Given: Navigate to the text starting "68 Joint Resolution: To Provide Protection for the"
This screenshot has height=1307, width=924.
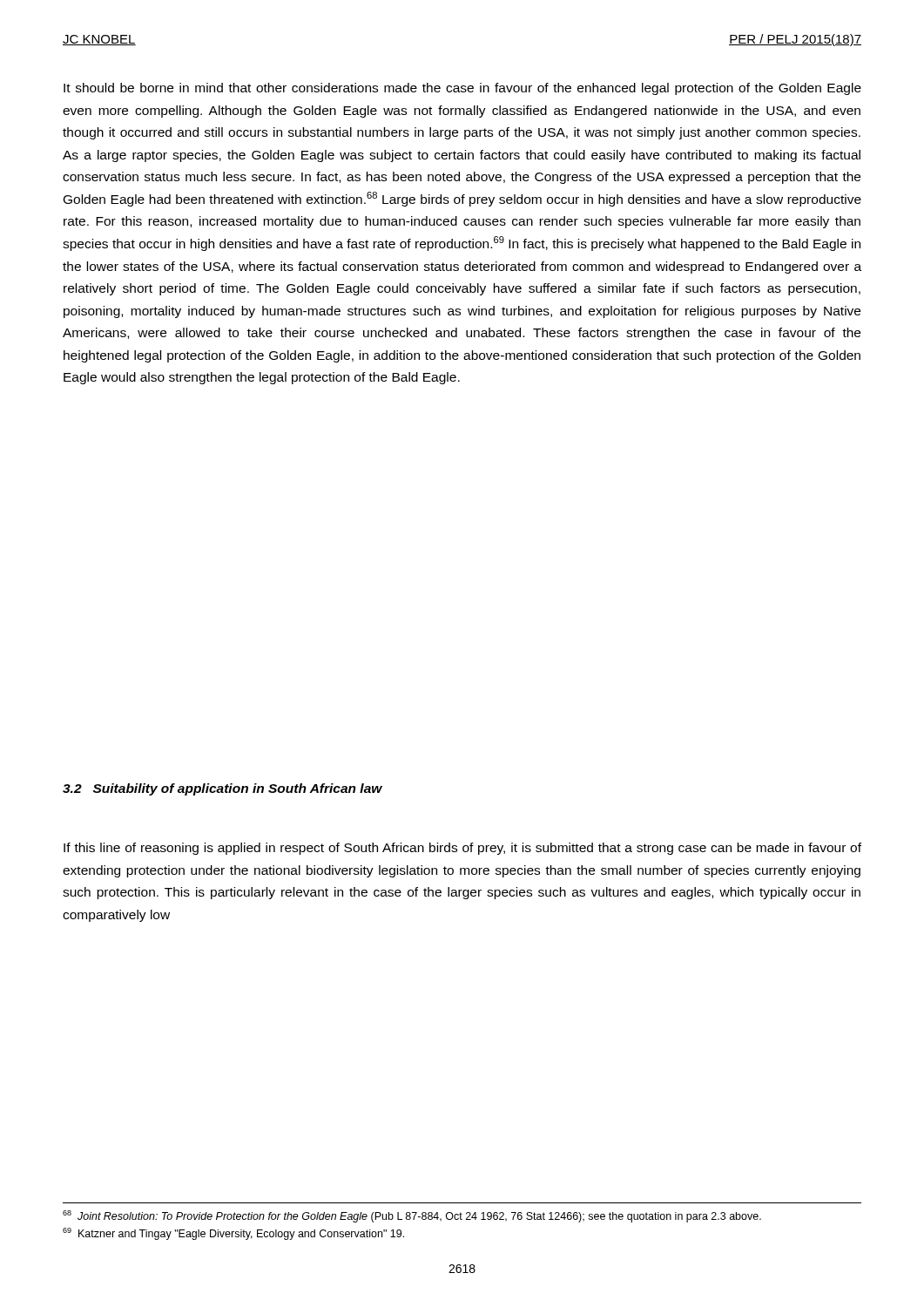Looking at the screenshot, I should [412, 1215].
